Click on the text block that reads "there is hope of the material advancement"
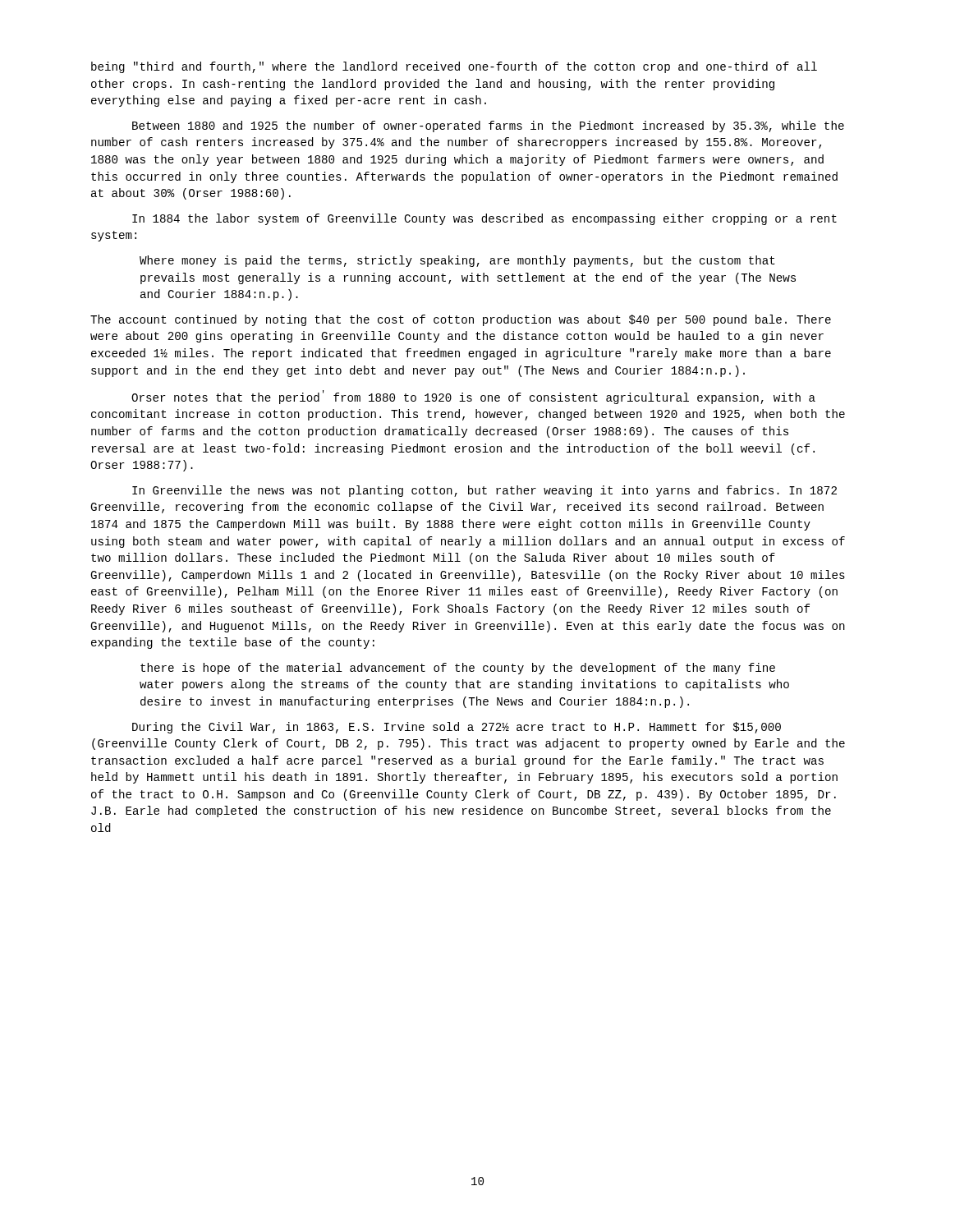 coord(469,685)
